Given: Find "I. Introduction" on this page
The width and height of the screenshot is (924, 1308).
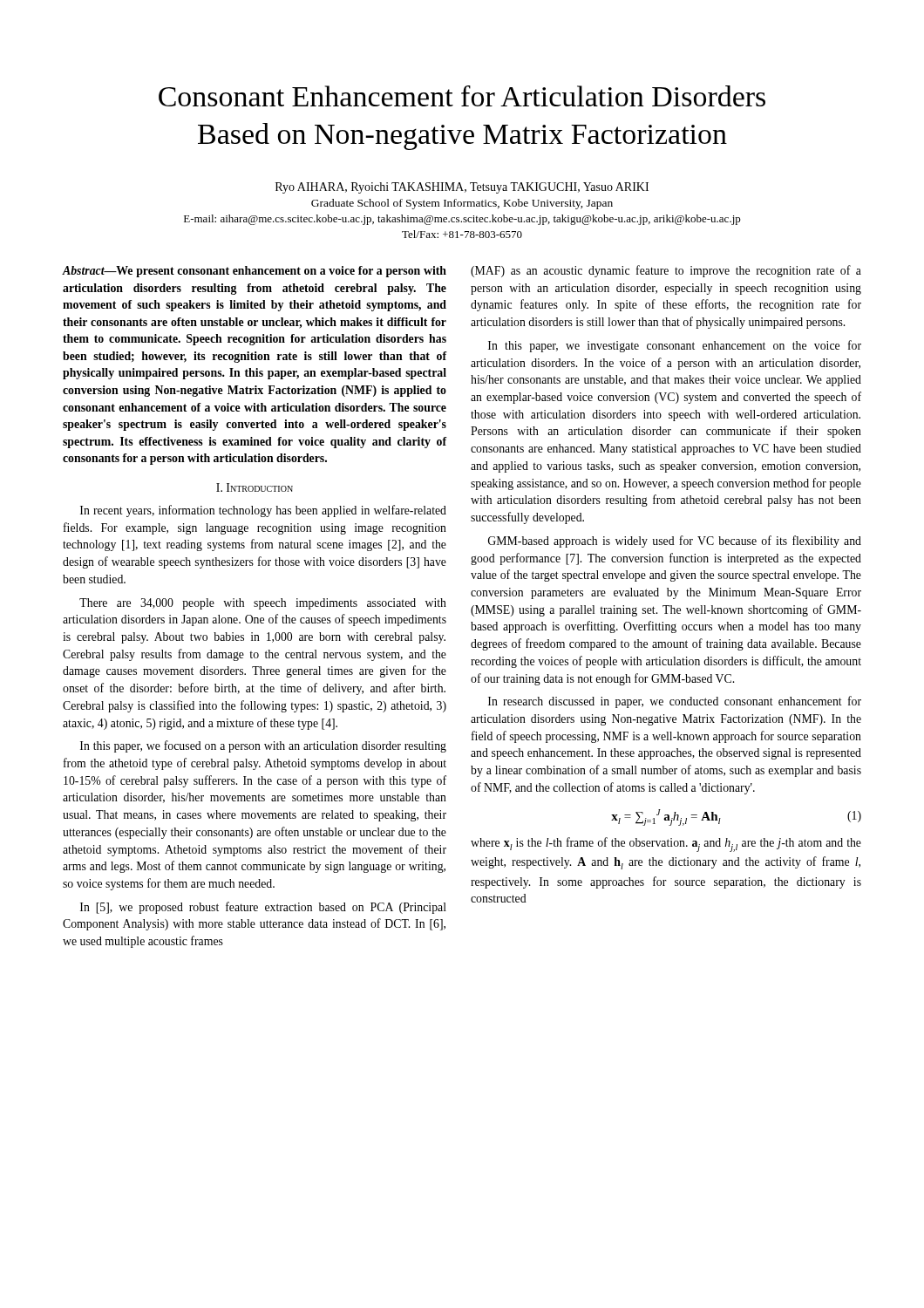Looking at the screenshot, I should tap(255, 488).
